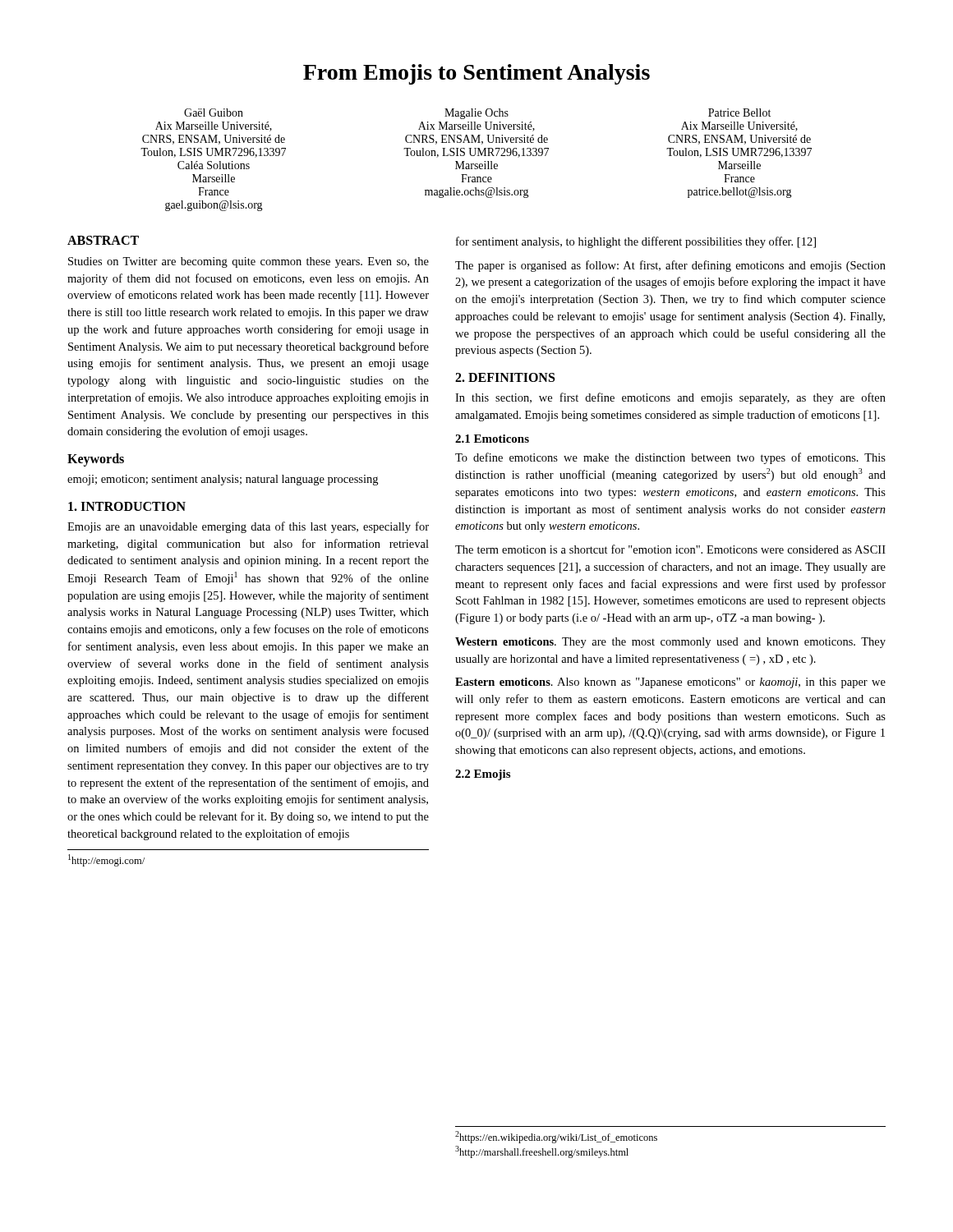The height and width of the screenshot is (1232, 953).
Task: Locate the section header that says "2. DEFINITIONS"
Action: pos(505,378)
